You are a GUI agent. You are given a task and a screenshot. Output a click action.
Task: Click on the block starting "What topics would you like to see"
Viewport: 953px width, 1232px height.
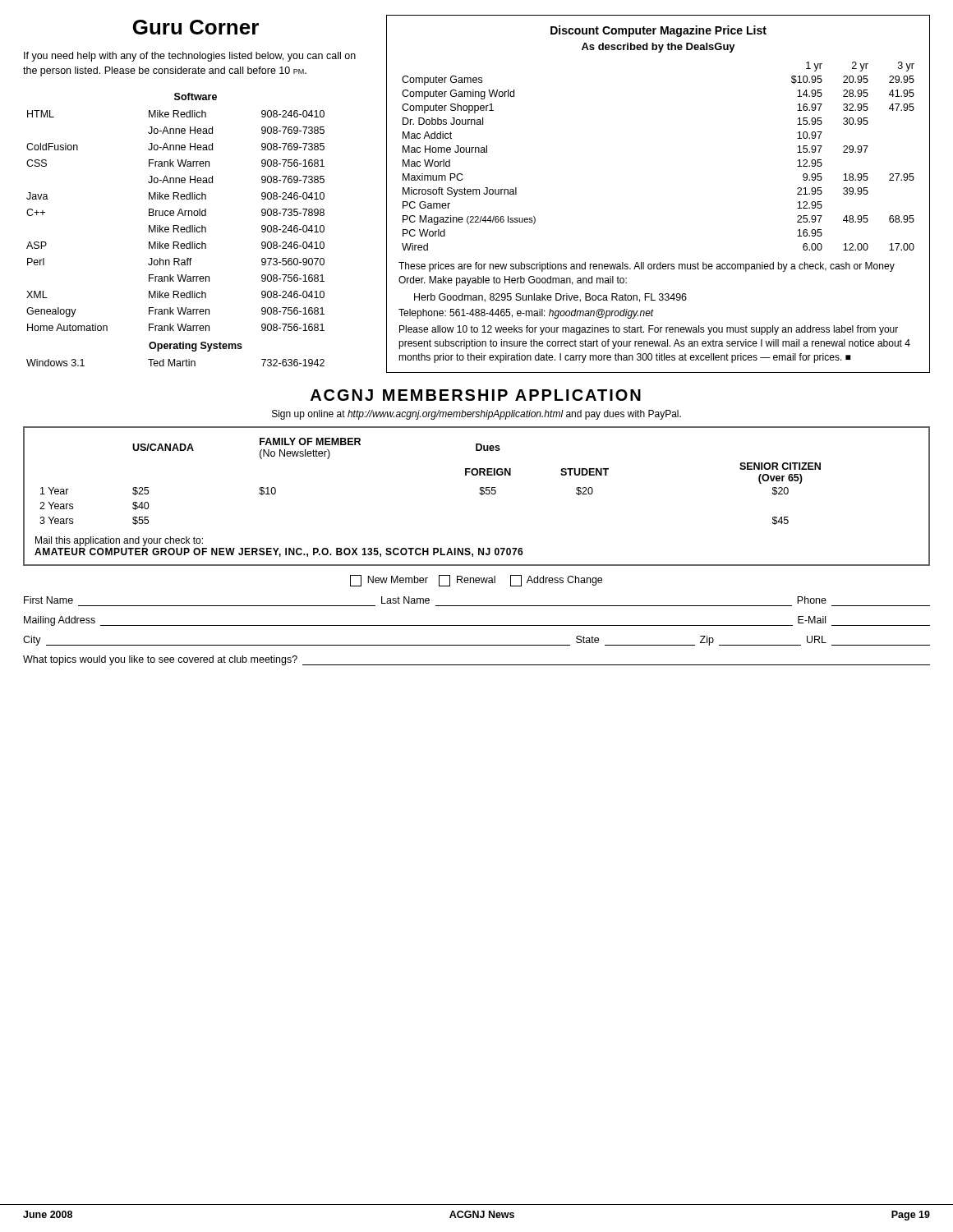pyautogui.click(x=476, y=658)
